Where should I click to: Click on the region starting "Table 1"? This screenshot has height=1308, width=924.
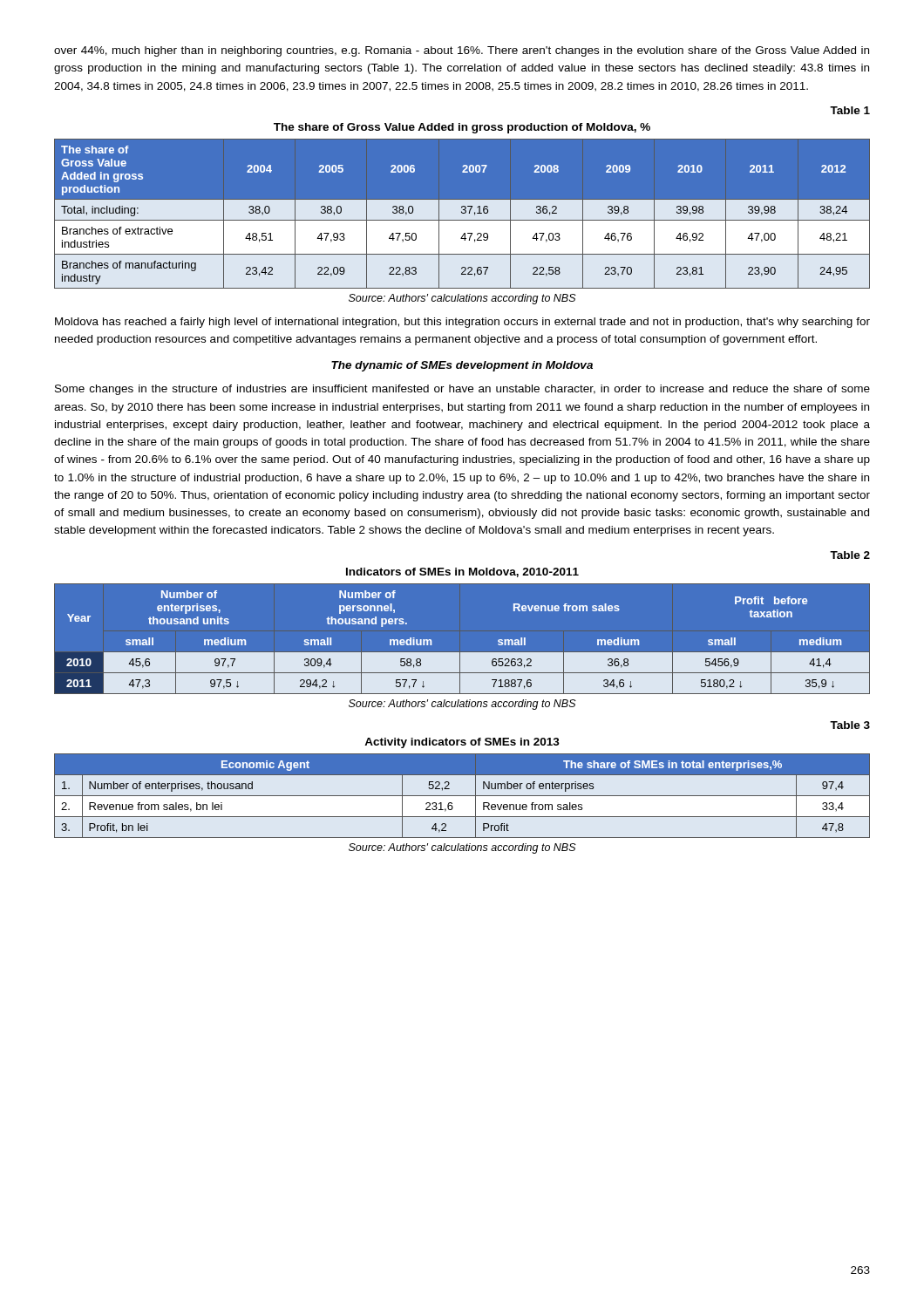[850, 110]
